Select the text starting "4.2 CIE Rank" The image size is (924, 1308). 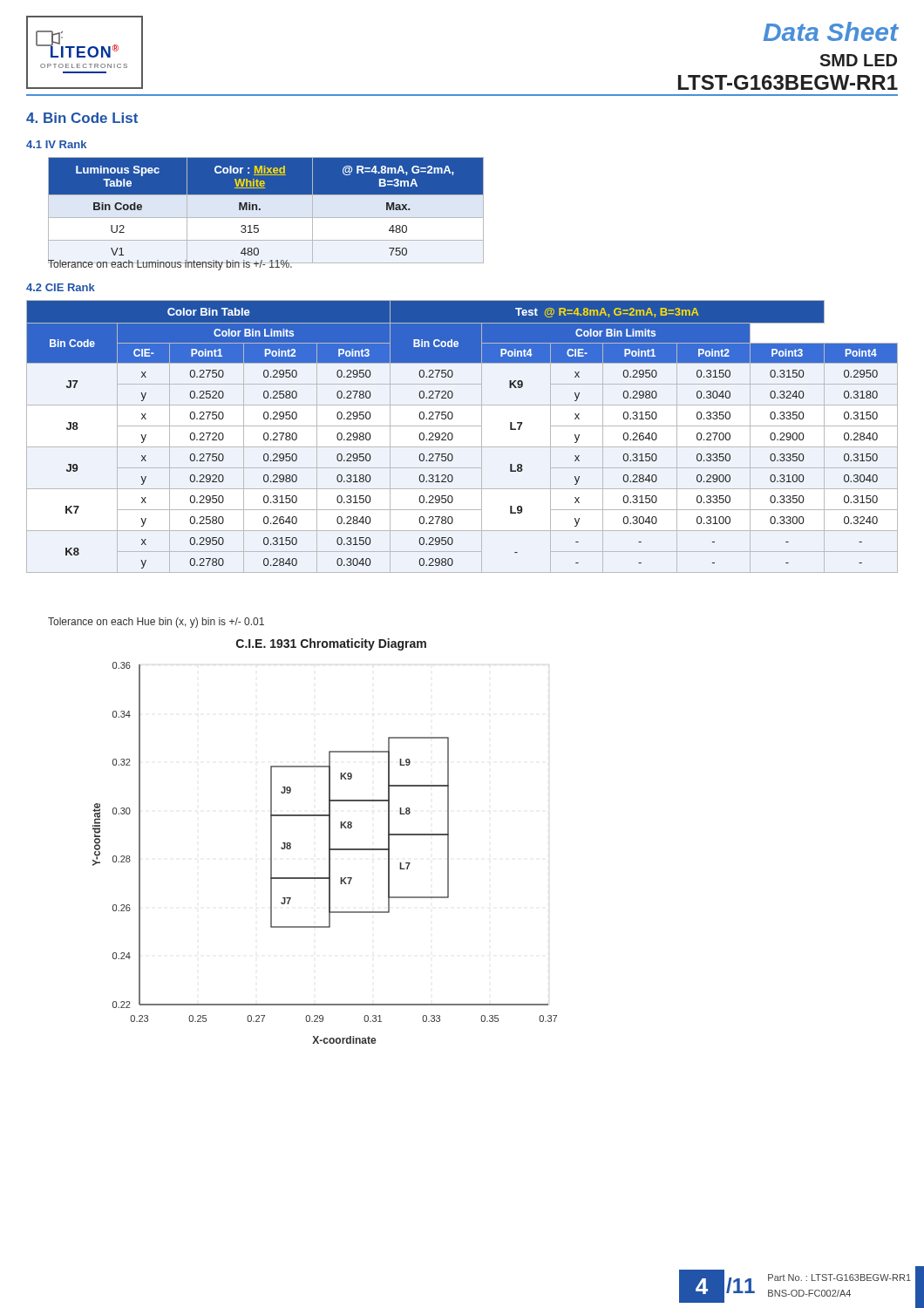(x=60, y=287)
